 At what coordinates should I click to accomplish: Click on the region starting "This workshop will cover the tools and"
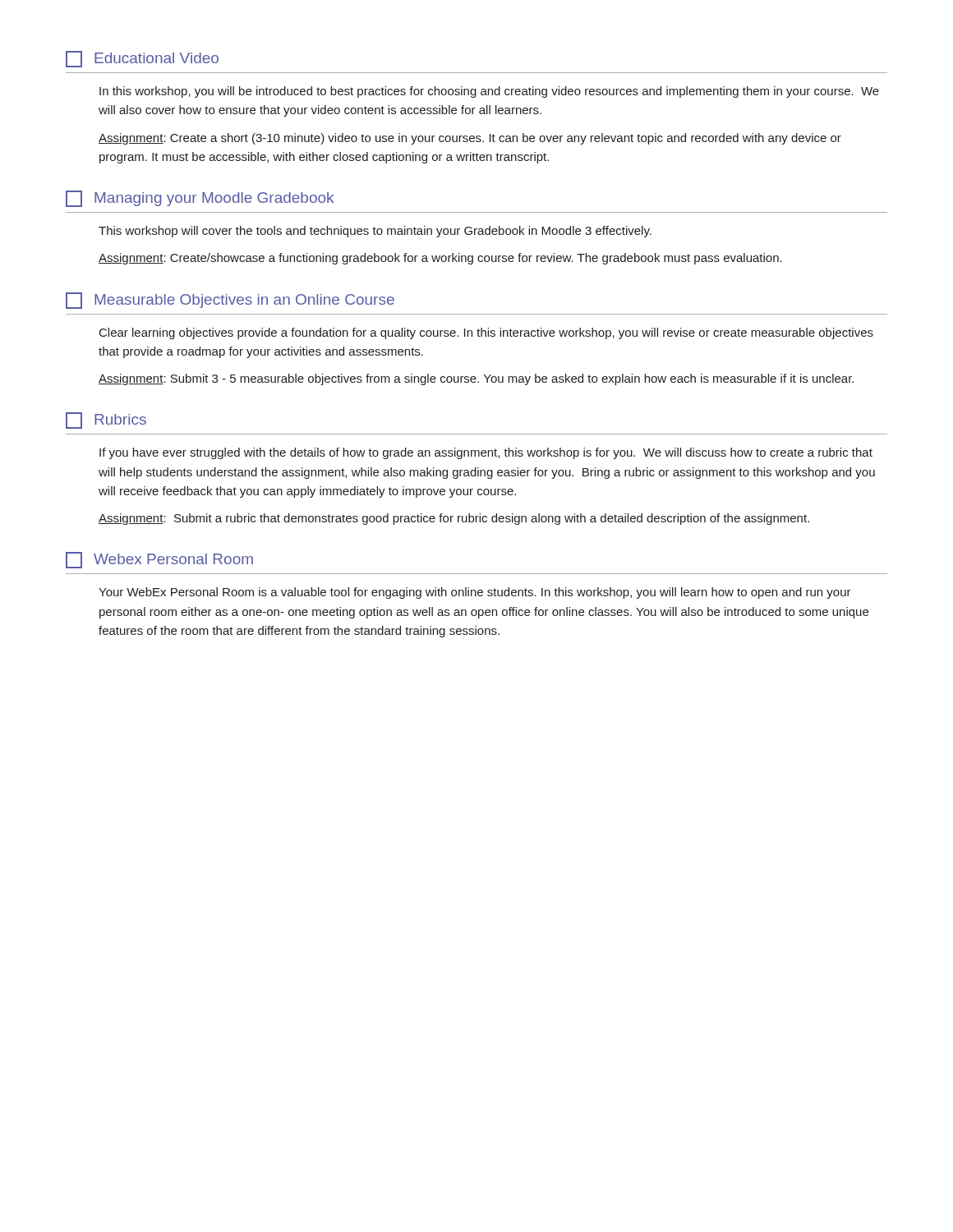pos(375,230)
